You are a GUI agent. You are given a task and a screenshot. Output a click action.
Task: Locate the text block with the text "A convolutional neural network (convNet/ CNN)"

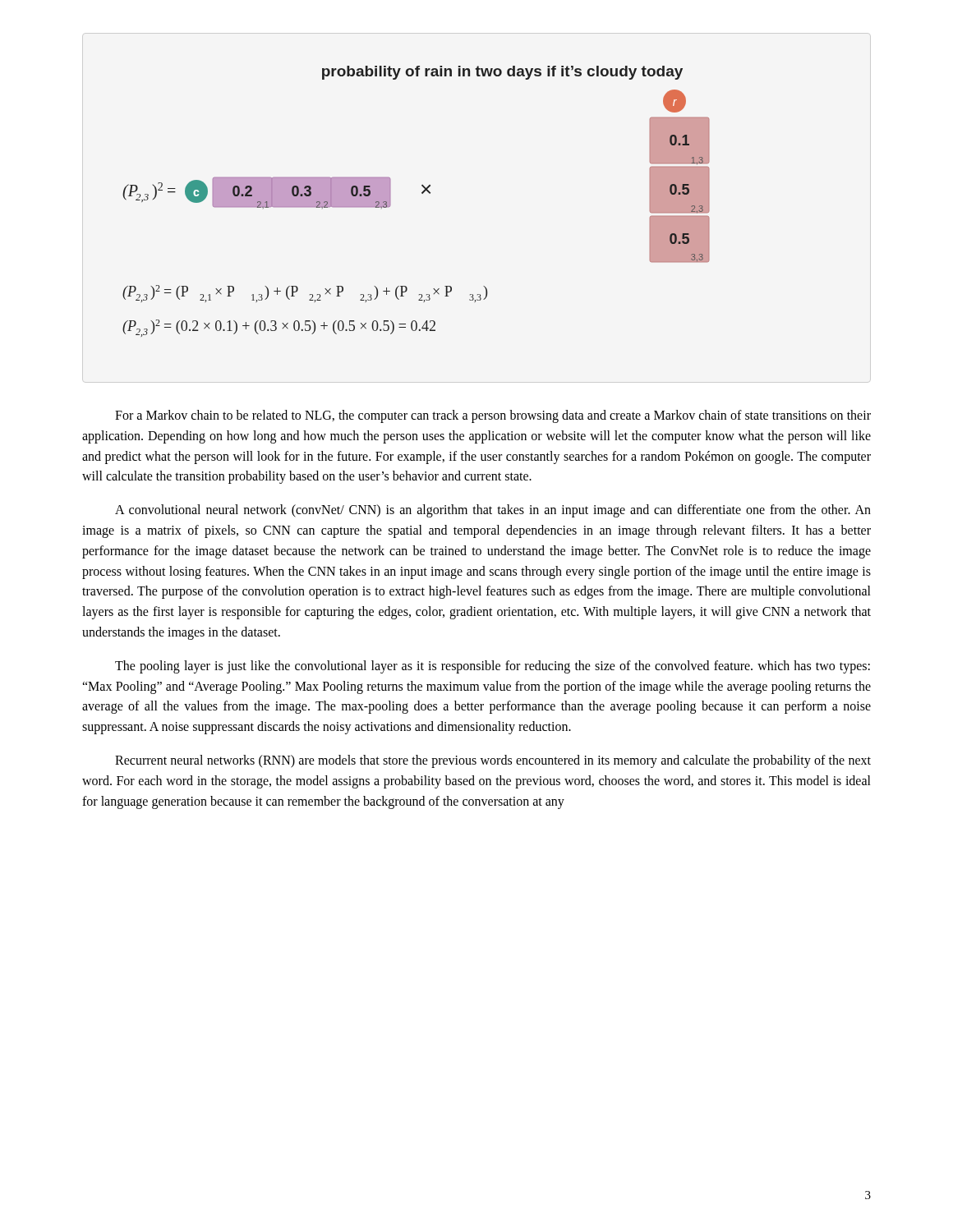pyautogui.click(x=476, y=571)
